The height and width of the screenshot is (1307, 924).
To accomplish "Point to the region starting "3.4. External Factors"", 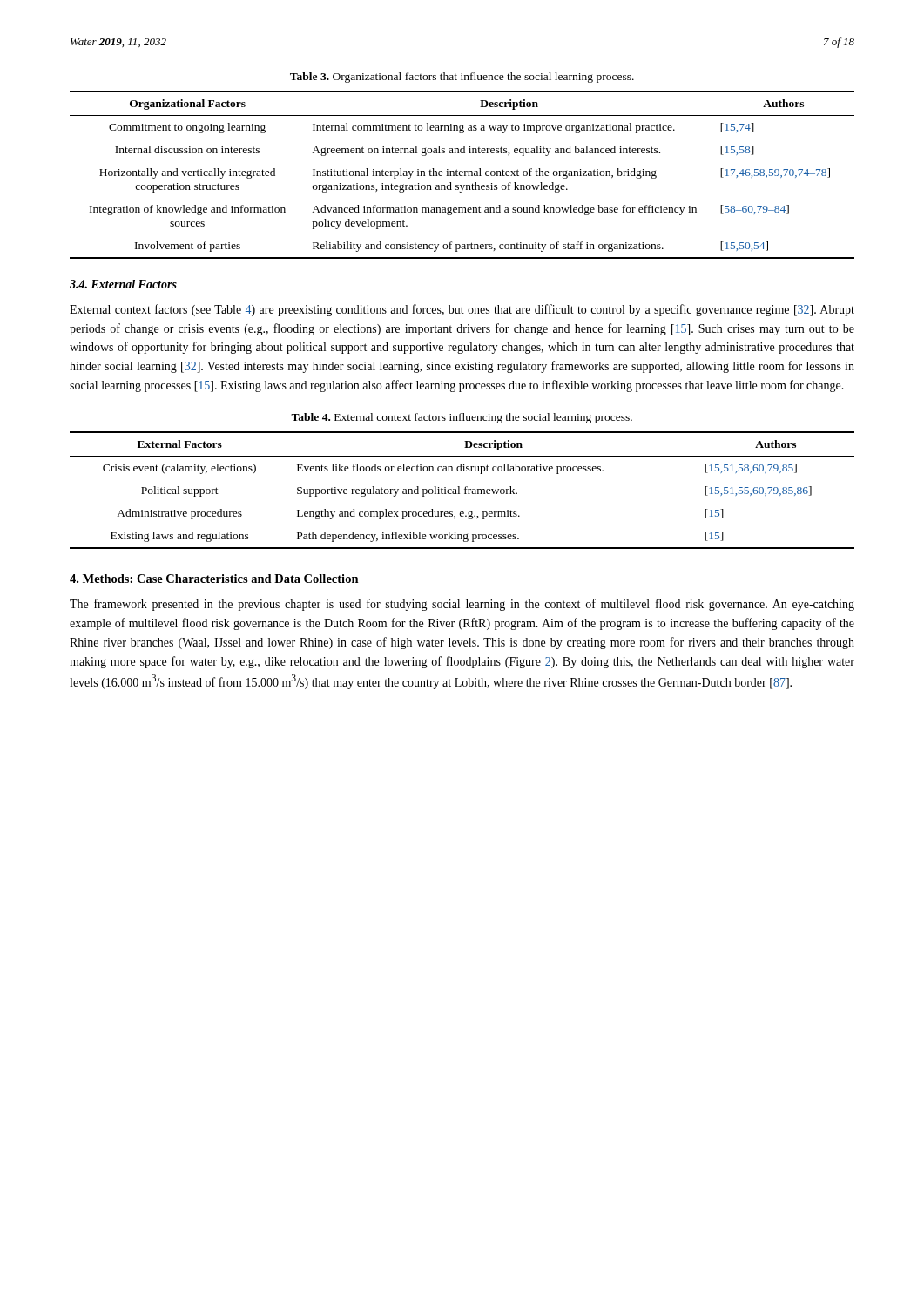I will tap(123, 285).
